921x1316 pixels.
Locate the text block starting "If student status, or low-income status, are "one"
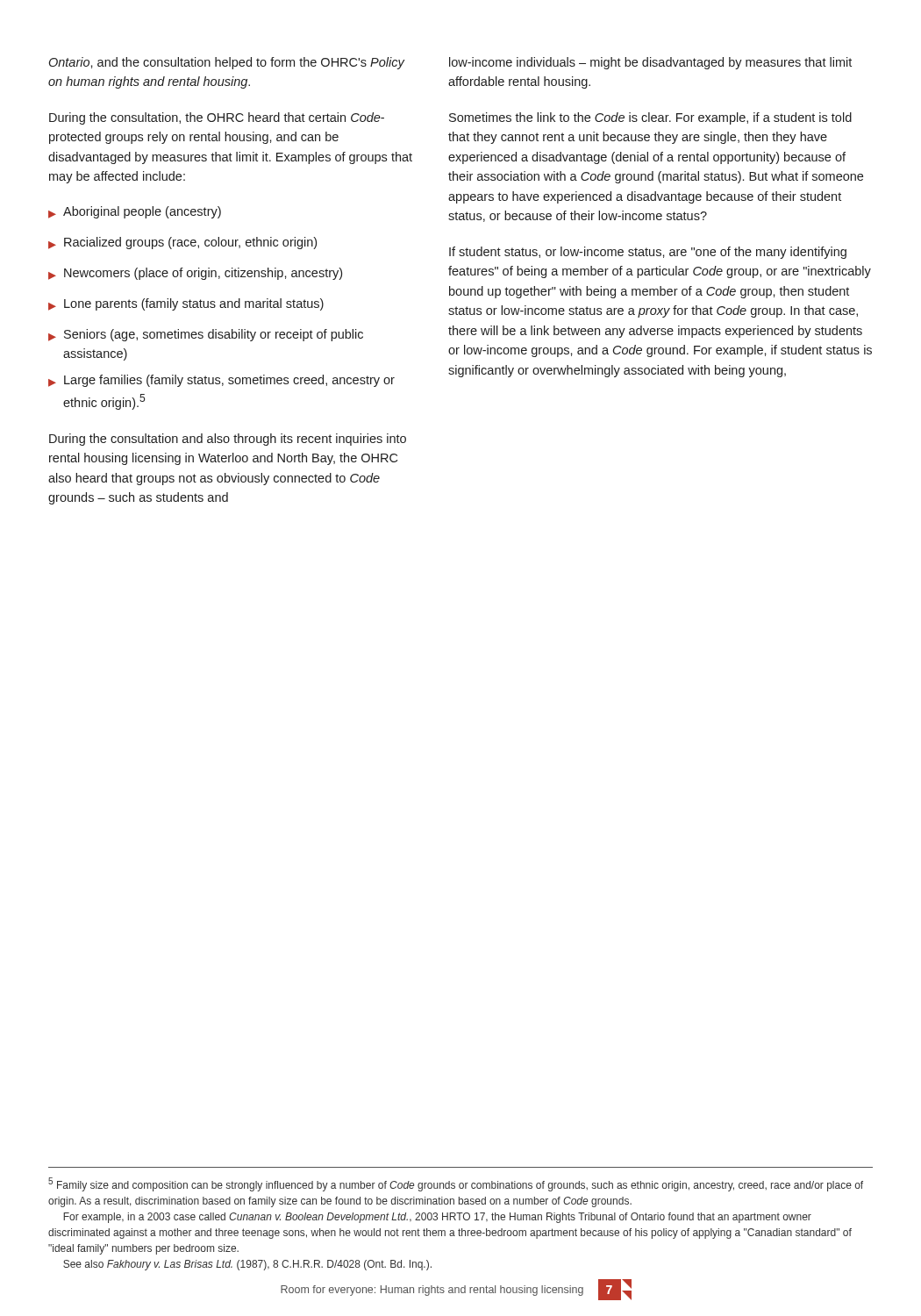click(x=660, y=311)
